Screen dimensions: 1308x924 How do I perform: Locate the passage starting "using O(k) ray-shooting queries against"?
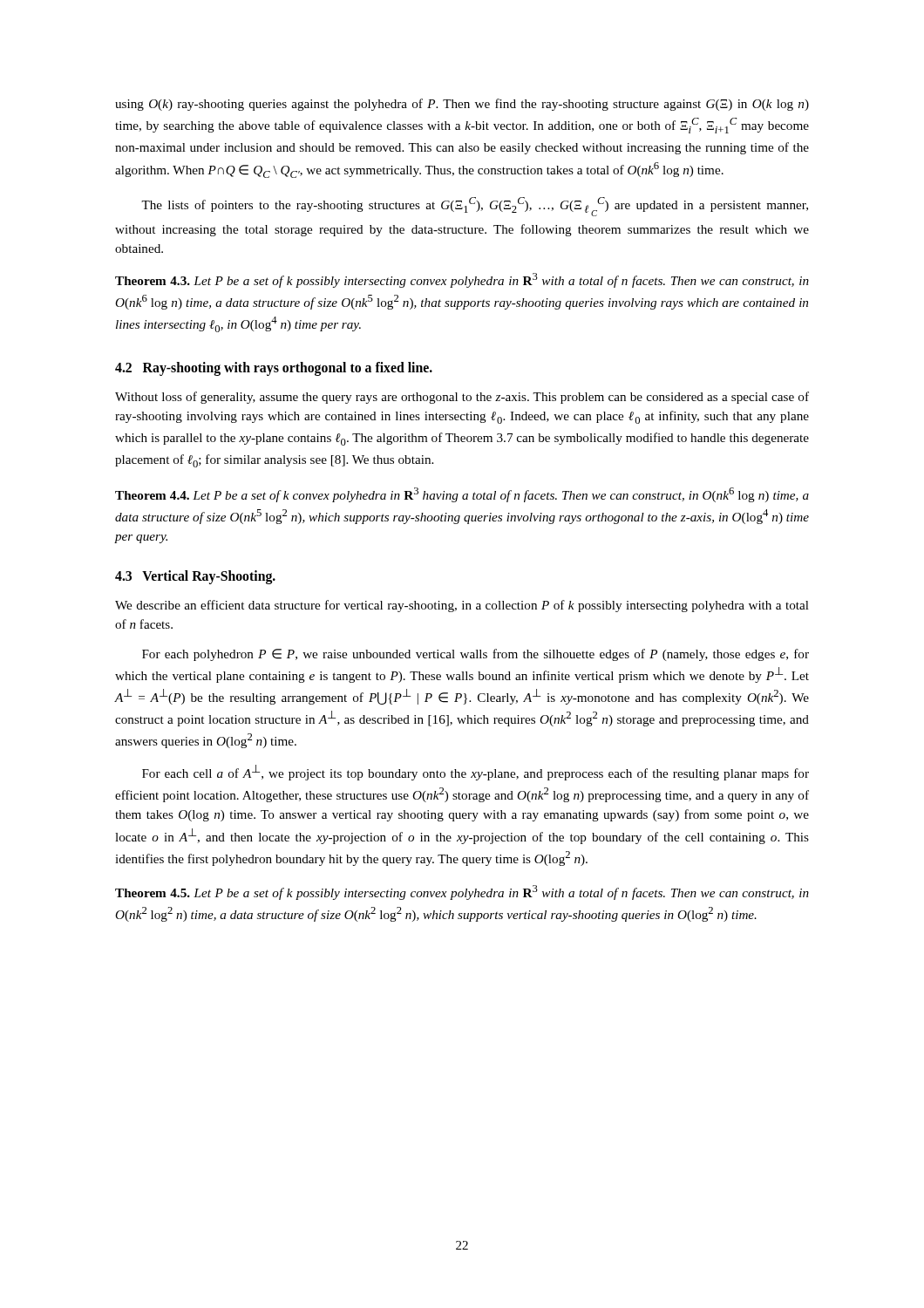462,138
